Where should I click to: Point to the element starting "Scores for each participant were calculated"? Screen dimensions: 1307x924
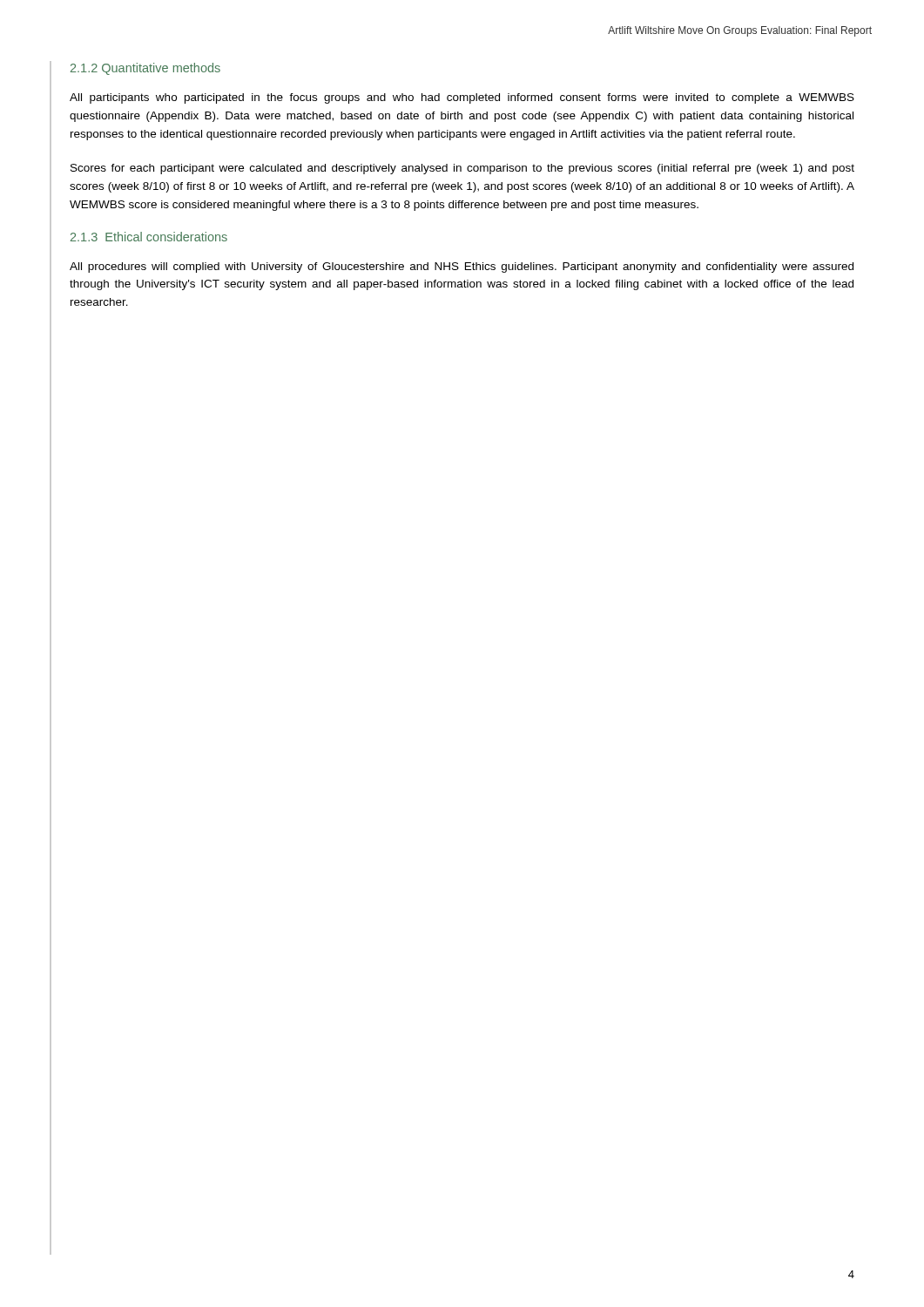[462, 186]
